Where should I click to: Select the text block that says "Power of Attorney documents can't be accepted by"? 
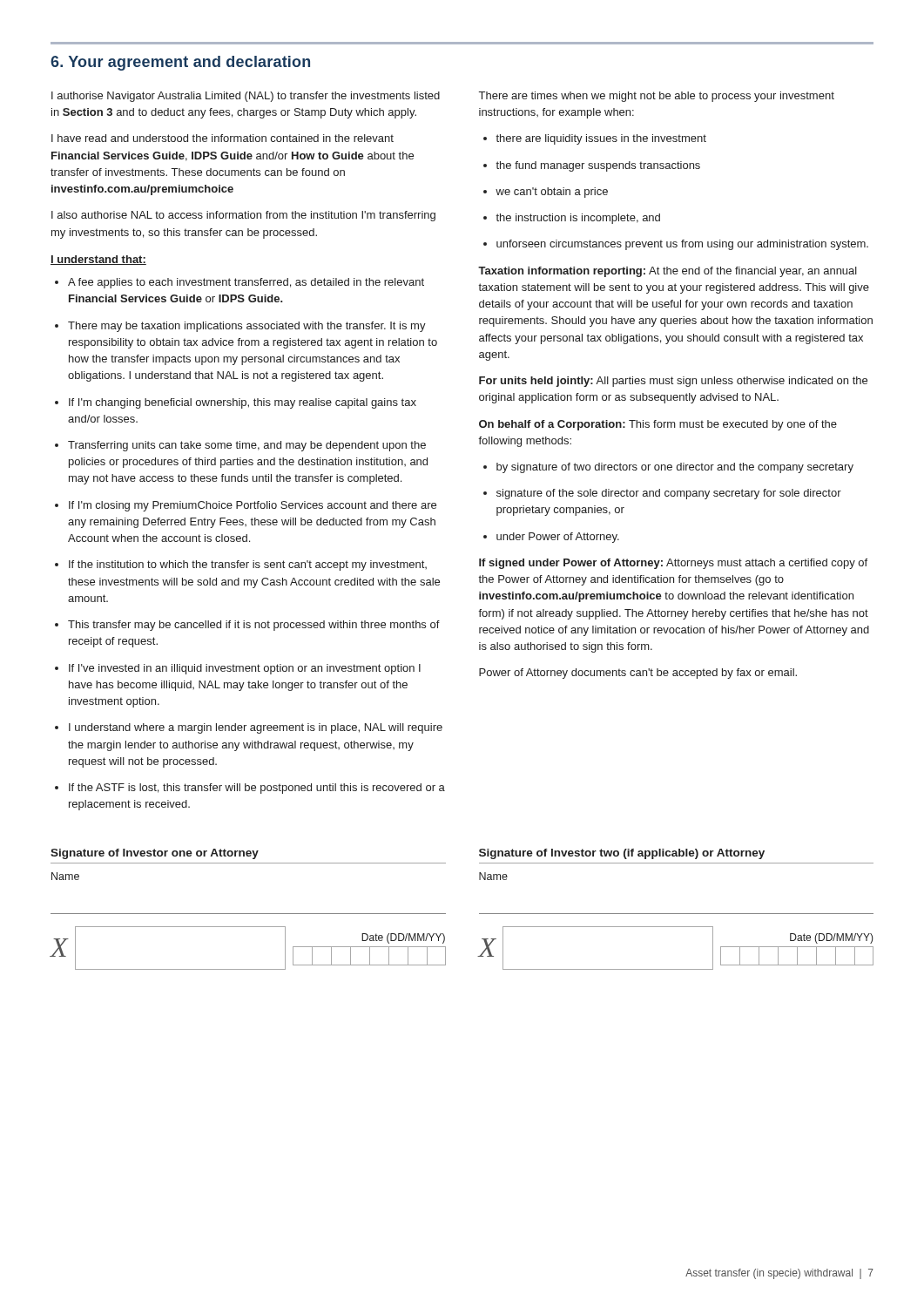[x=676, y=673]
